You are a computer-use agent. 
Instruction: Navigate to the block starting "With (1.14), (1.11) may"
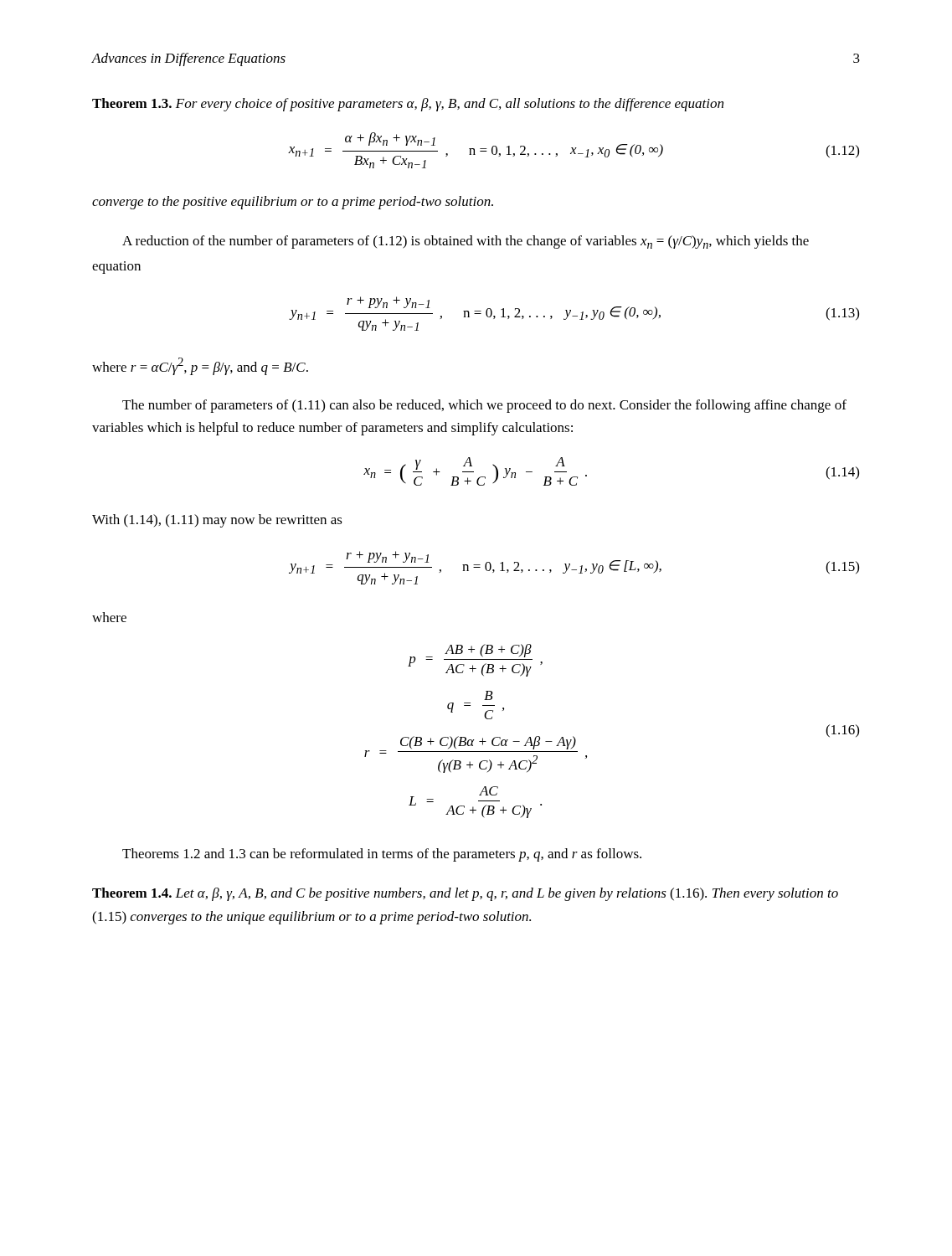pyautogui.click(x=217, y=520)
